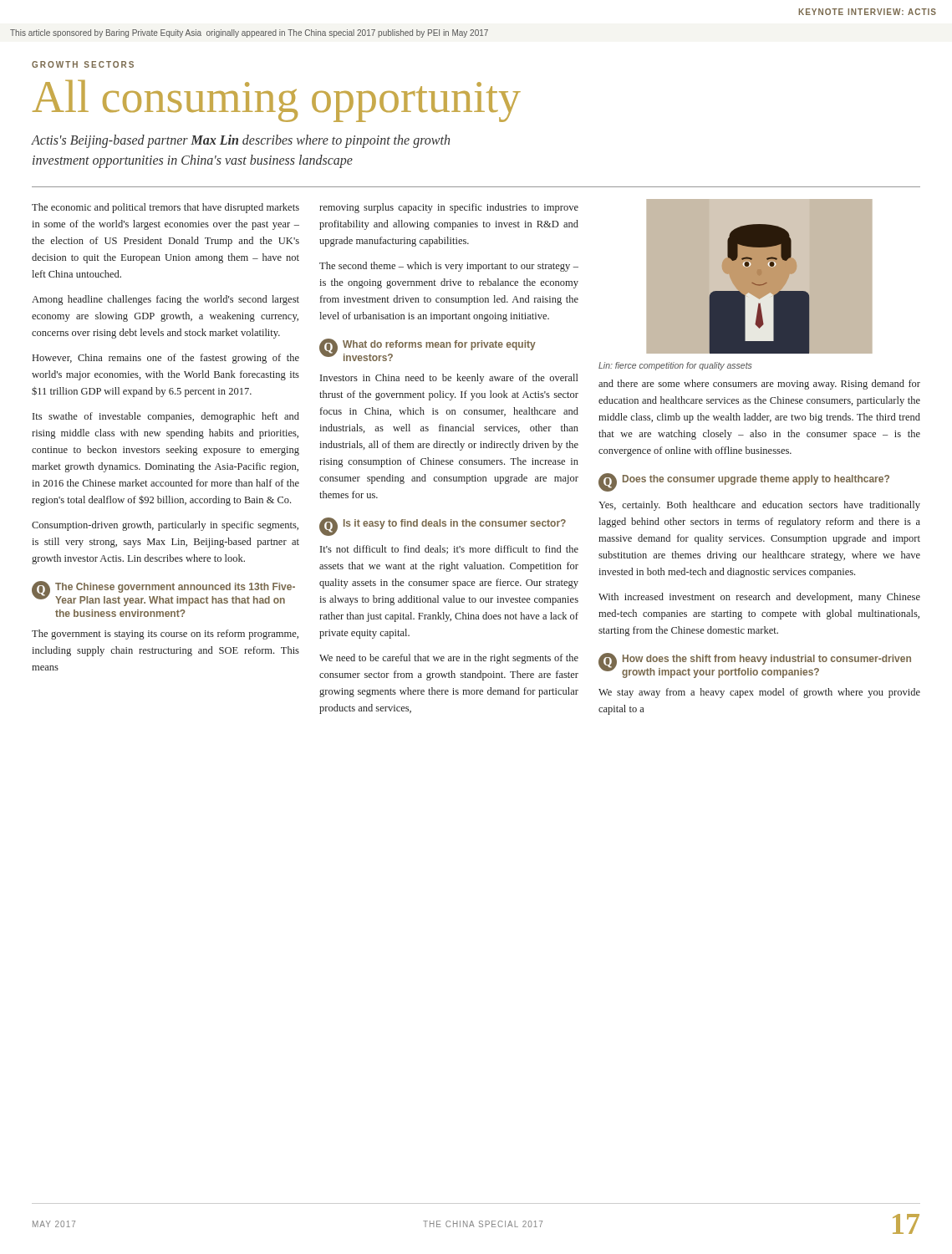Image resolution: width=952 pixels, height=1254 pixels.
Task: Find the section header with the text "Q What do reforms mean for private equity"
Action: click(449, 351)
